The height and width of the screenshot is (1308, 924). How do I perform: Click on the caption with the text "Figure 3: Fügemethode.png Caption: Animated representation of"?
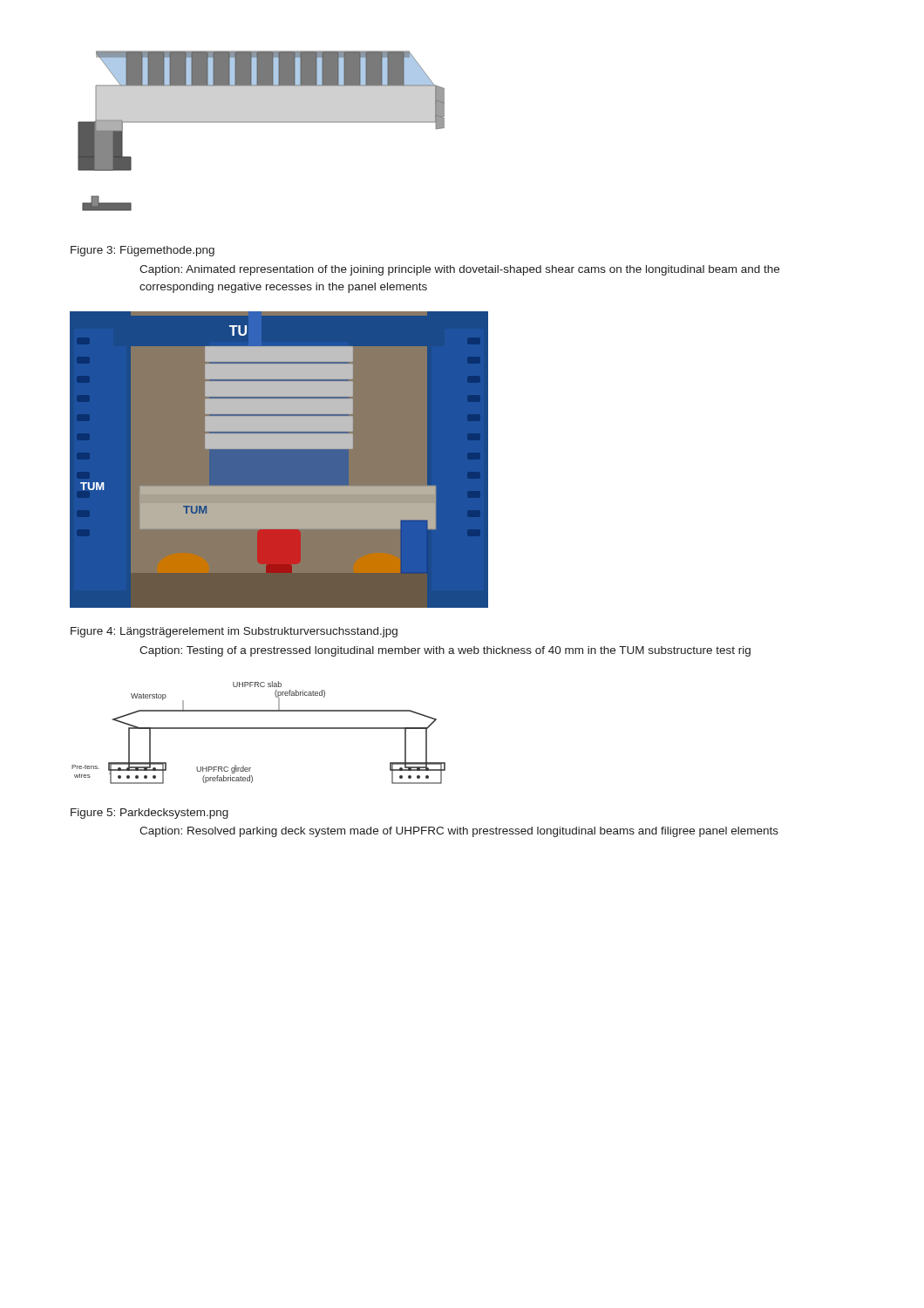tap(462, 269)
